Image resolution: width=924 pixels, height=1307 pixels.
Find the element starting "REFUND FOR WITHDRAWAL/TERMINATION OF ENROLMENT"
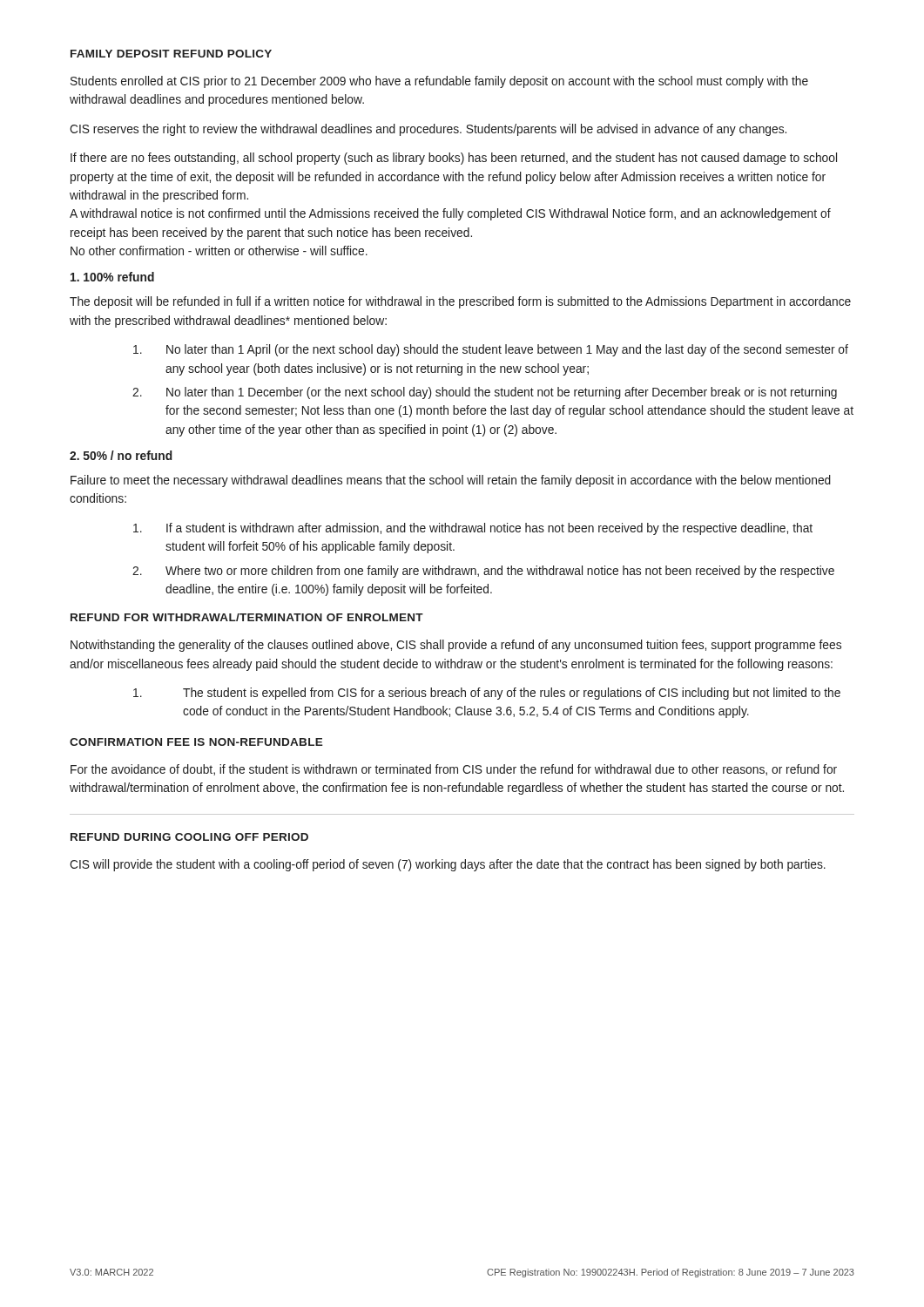(x=246, y=618)
